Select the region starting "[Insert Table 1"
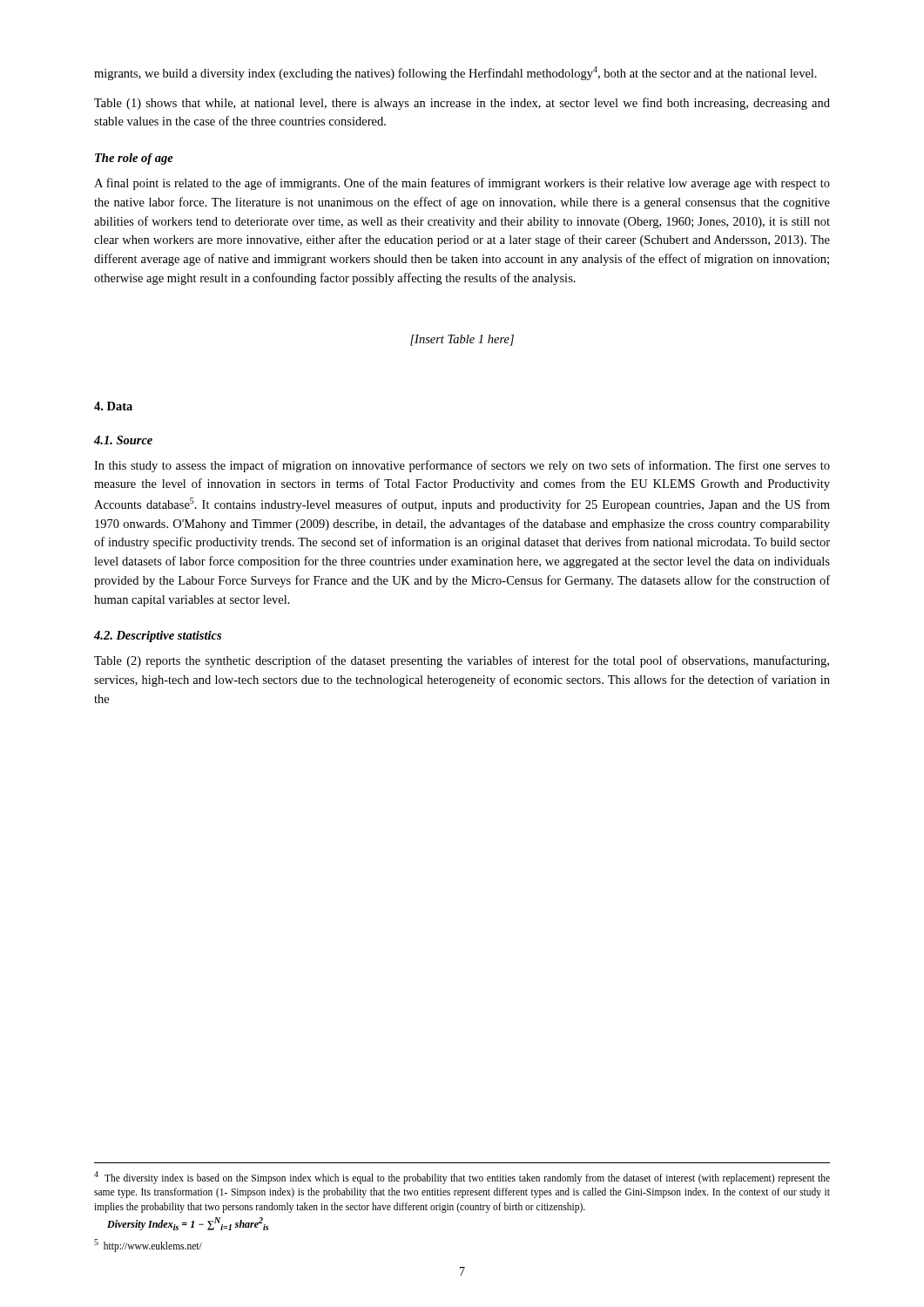The height and width of the screenshot is (1307, 924). click(462, 339)
